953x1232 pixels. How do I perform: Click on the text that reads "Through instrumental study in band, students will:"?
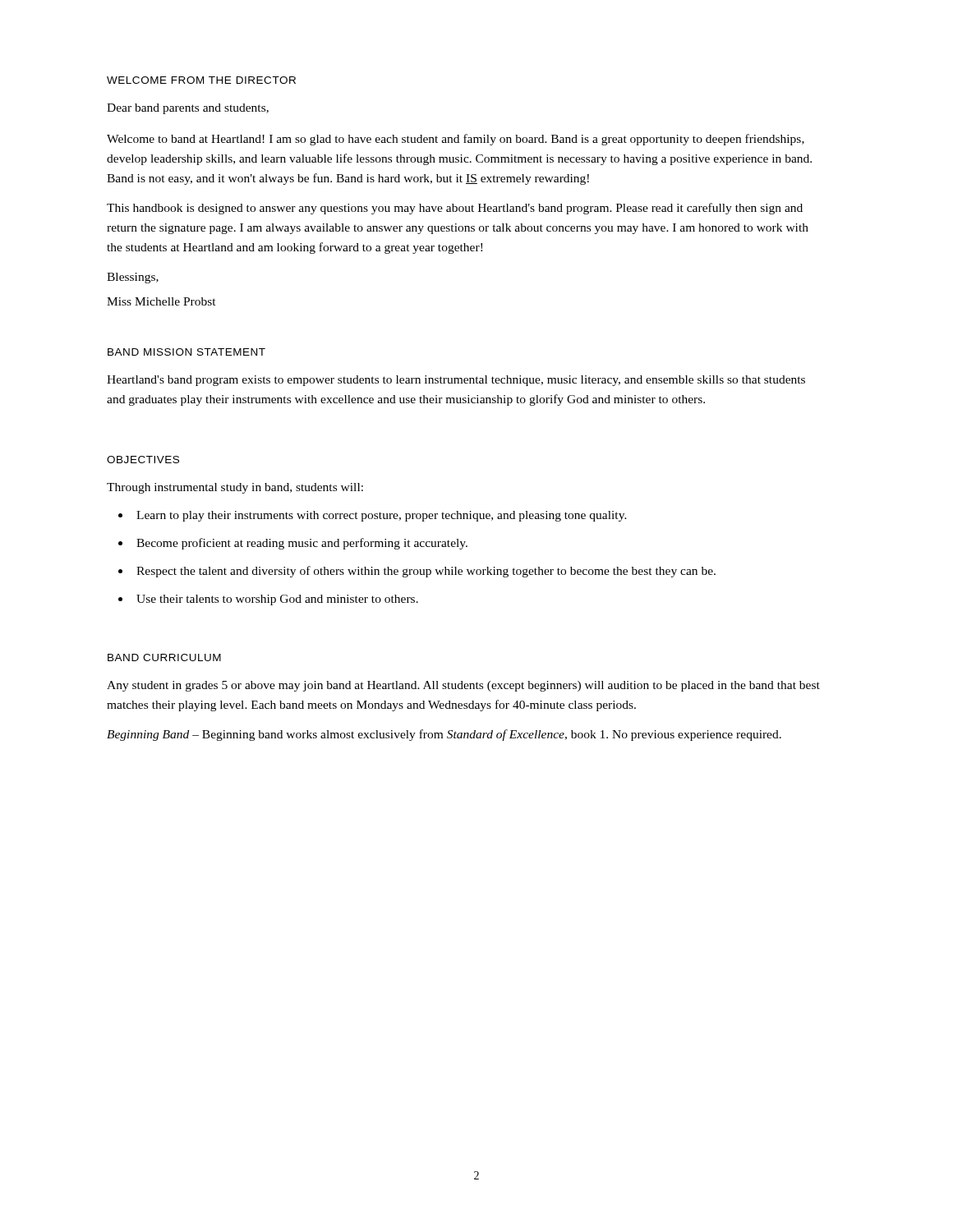pyautogui.click(x=235, y=487)
